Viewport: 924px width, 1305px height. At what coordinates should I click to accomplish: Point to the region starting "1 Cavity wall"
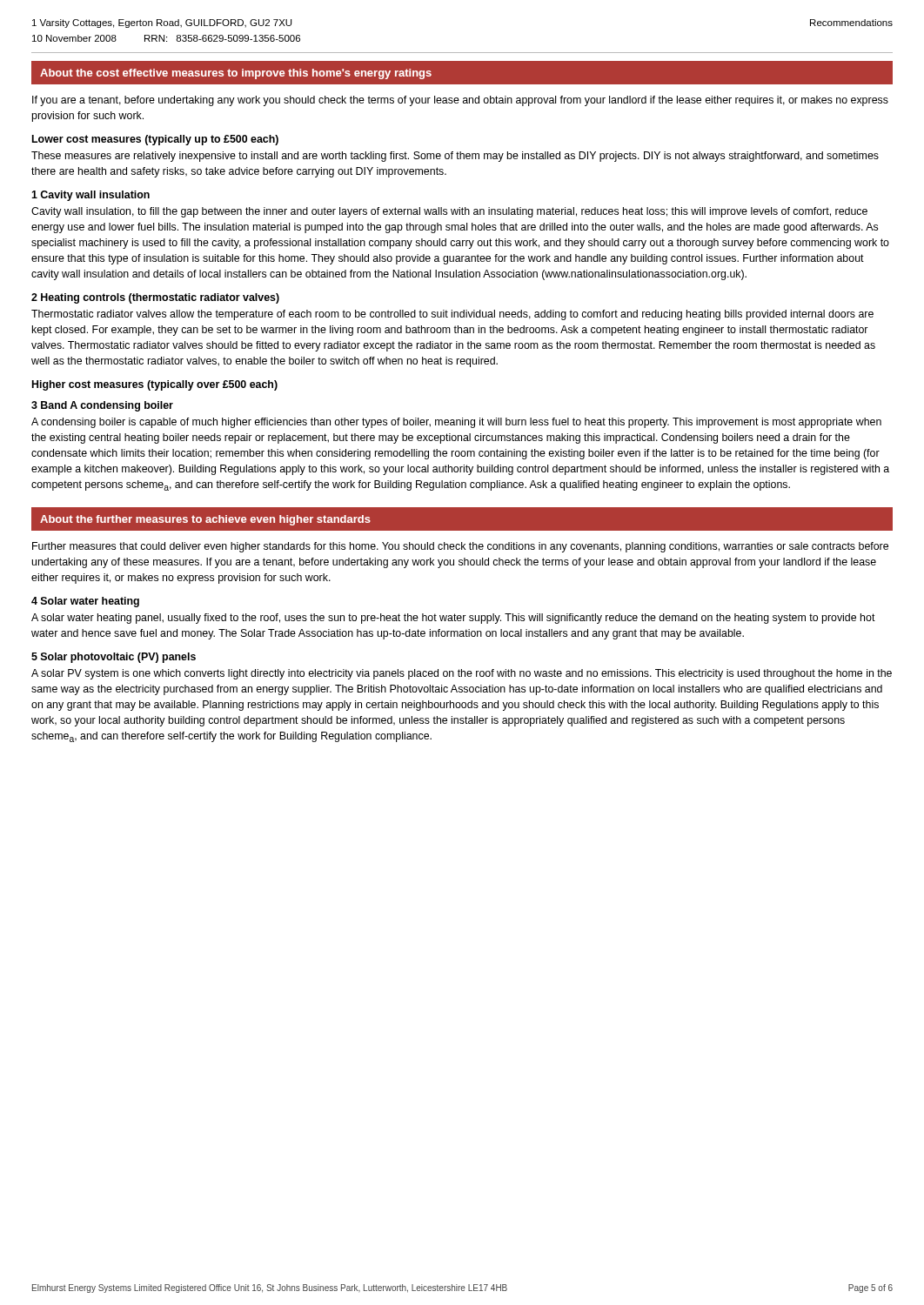[91, 195]
